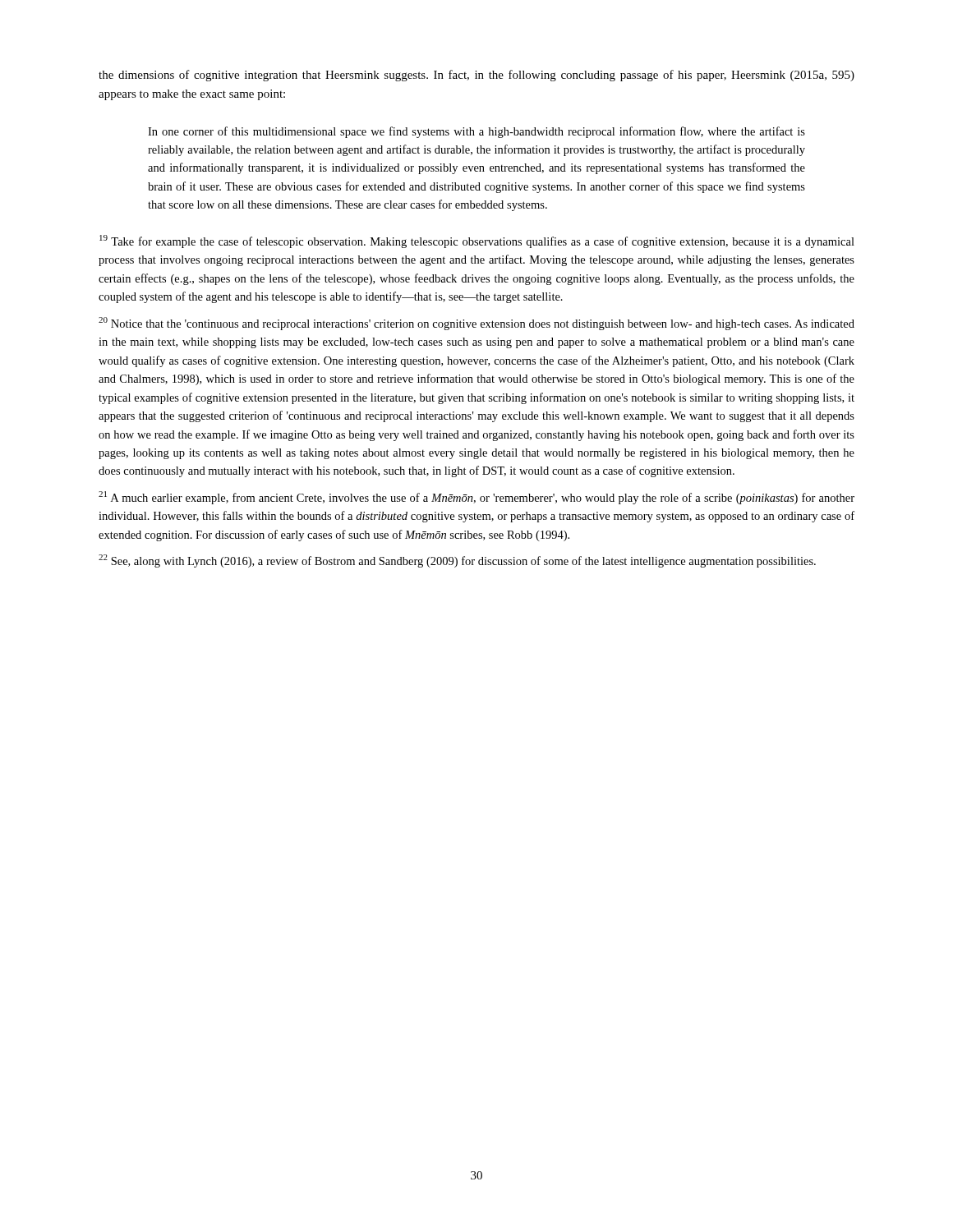Navigate to the block starting "In one corner of this"

[476, 168]
